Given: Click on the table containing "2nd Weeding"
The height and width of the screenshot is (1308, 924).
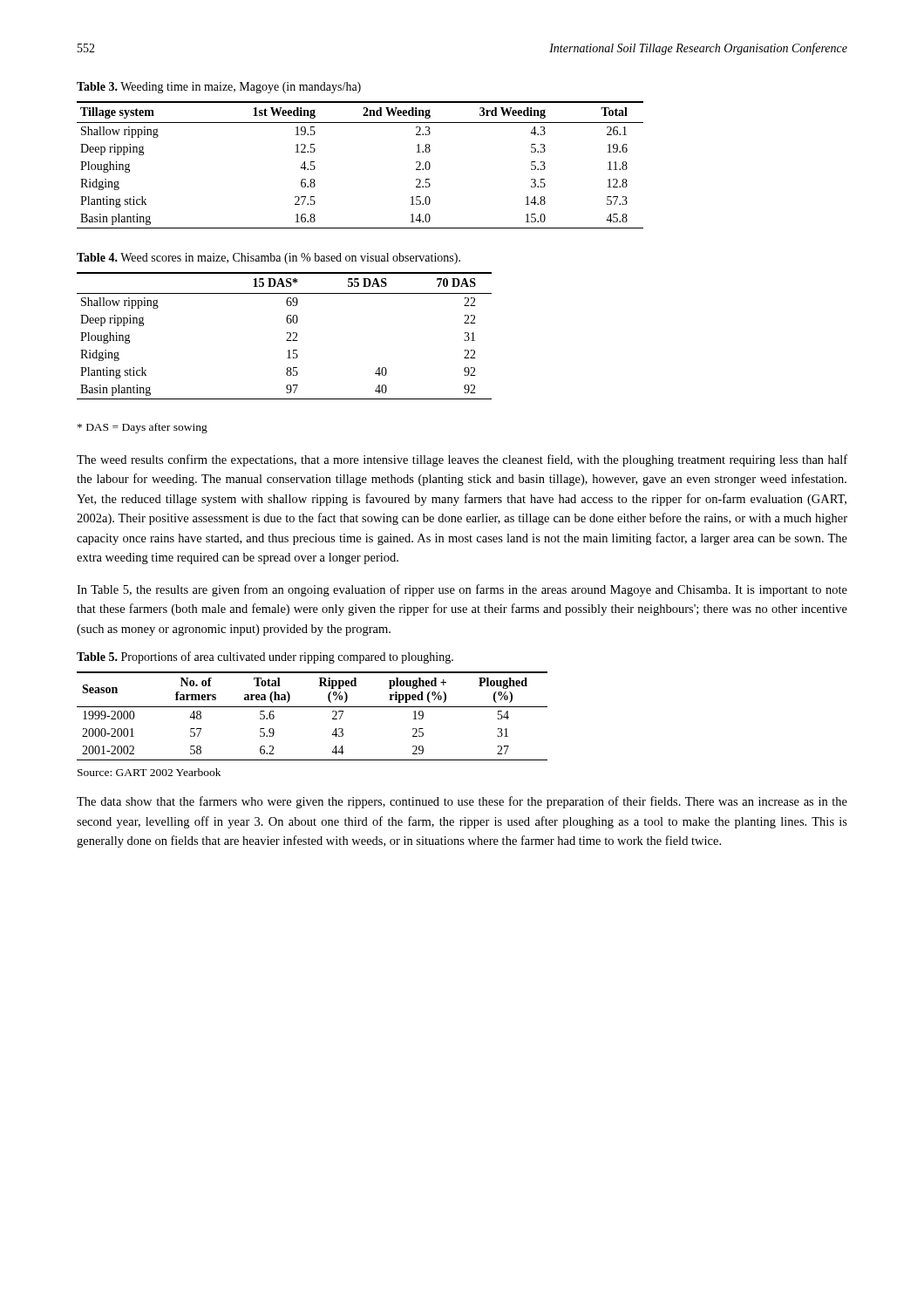Looking at the screenshot, I should point(462,165).
